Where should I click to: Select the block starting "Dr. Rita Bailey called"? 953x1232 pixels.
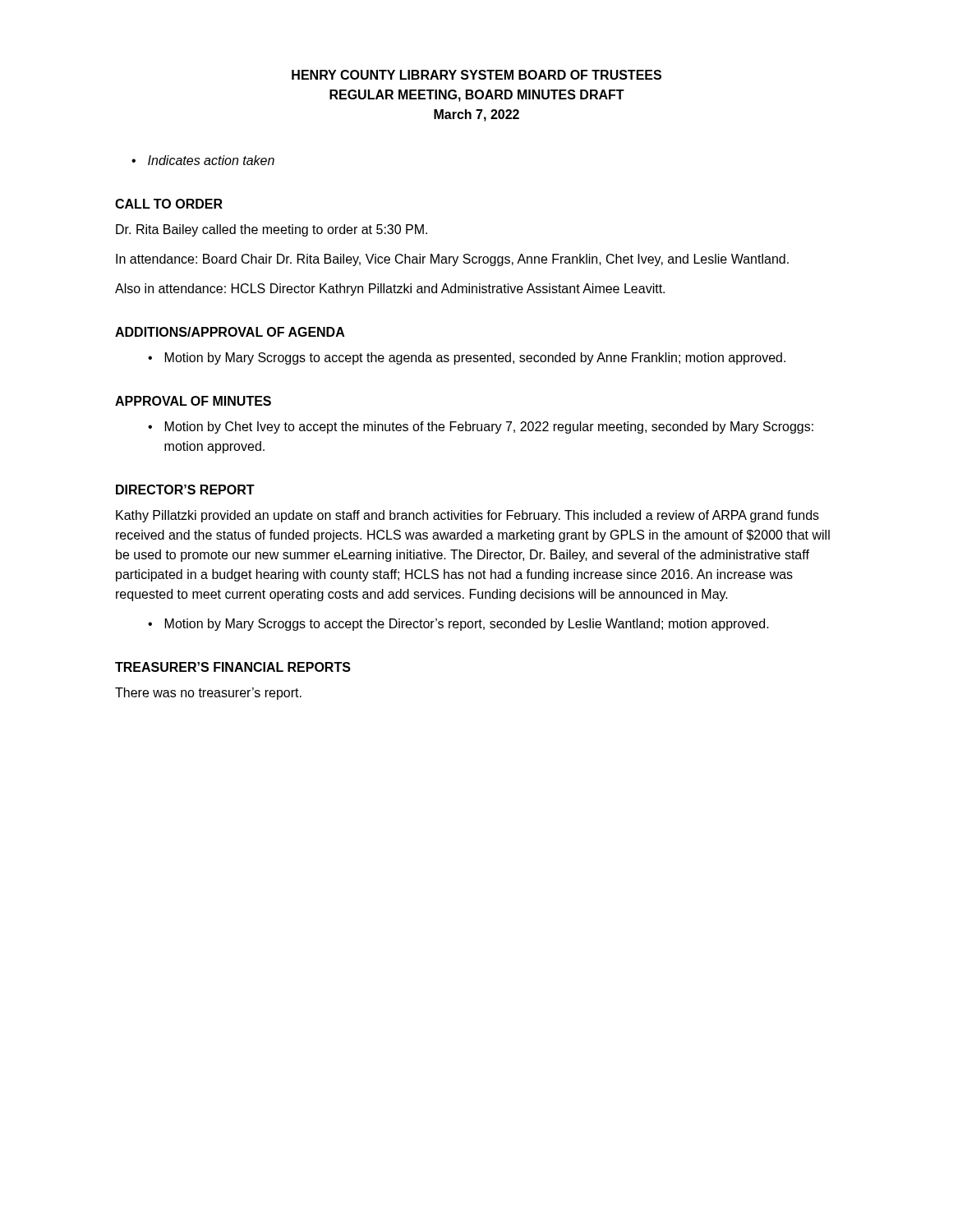point(272,230)
